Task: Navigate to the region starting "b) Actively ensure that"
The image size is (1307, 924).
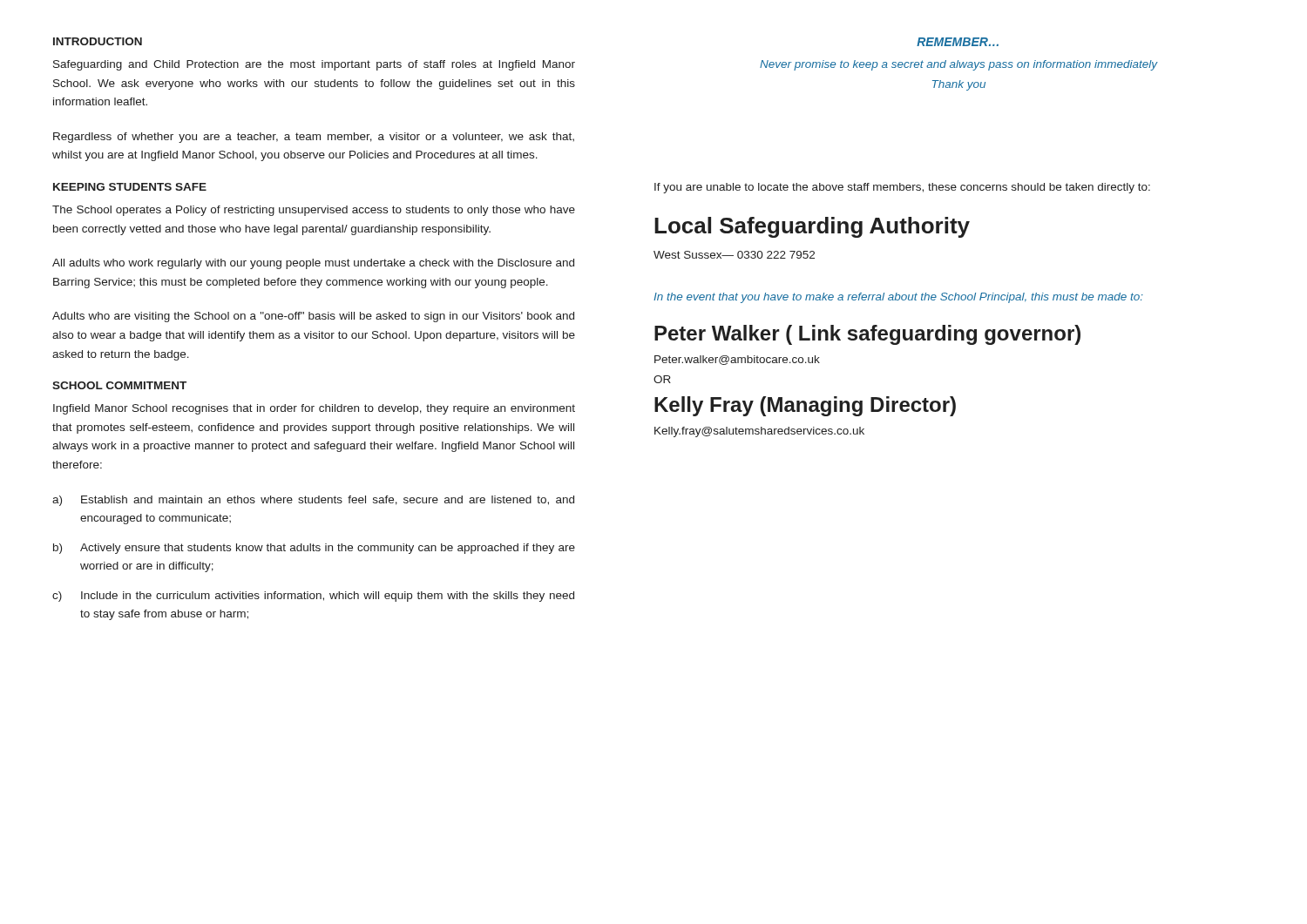Action: (314, 557)
